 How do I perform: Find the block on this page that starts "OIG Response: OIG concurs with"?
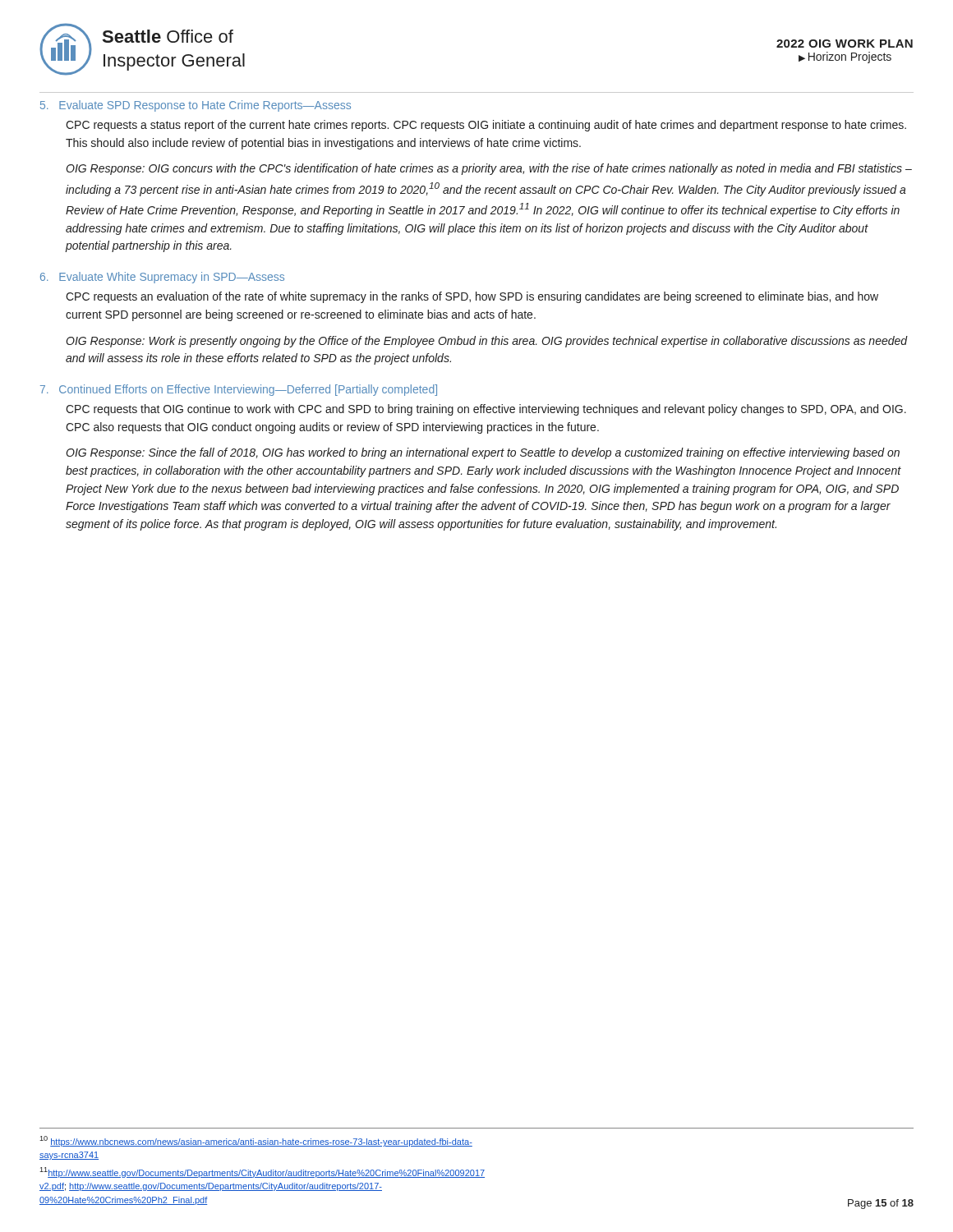pyautogui.click(x=489, y=207)
